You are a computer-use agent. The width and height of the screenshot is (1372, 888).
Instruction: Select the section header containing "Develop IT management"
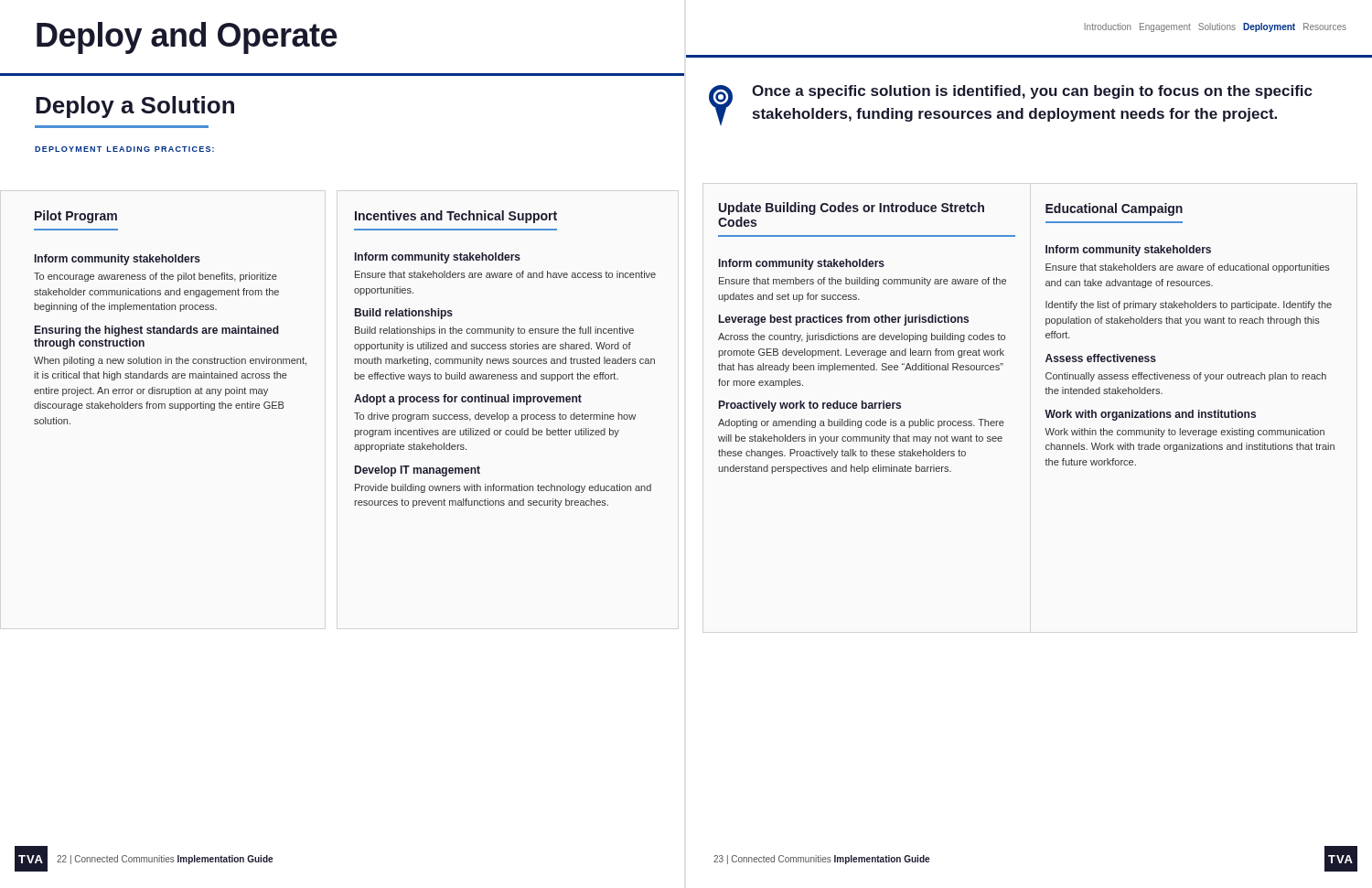[x=417, y=470]
